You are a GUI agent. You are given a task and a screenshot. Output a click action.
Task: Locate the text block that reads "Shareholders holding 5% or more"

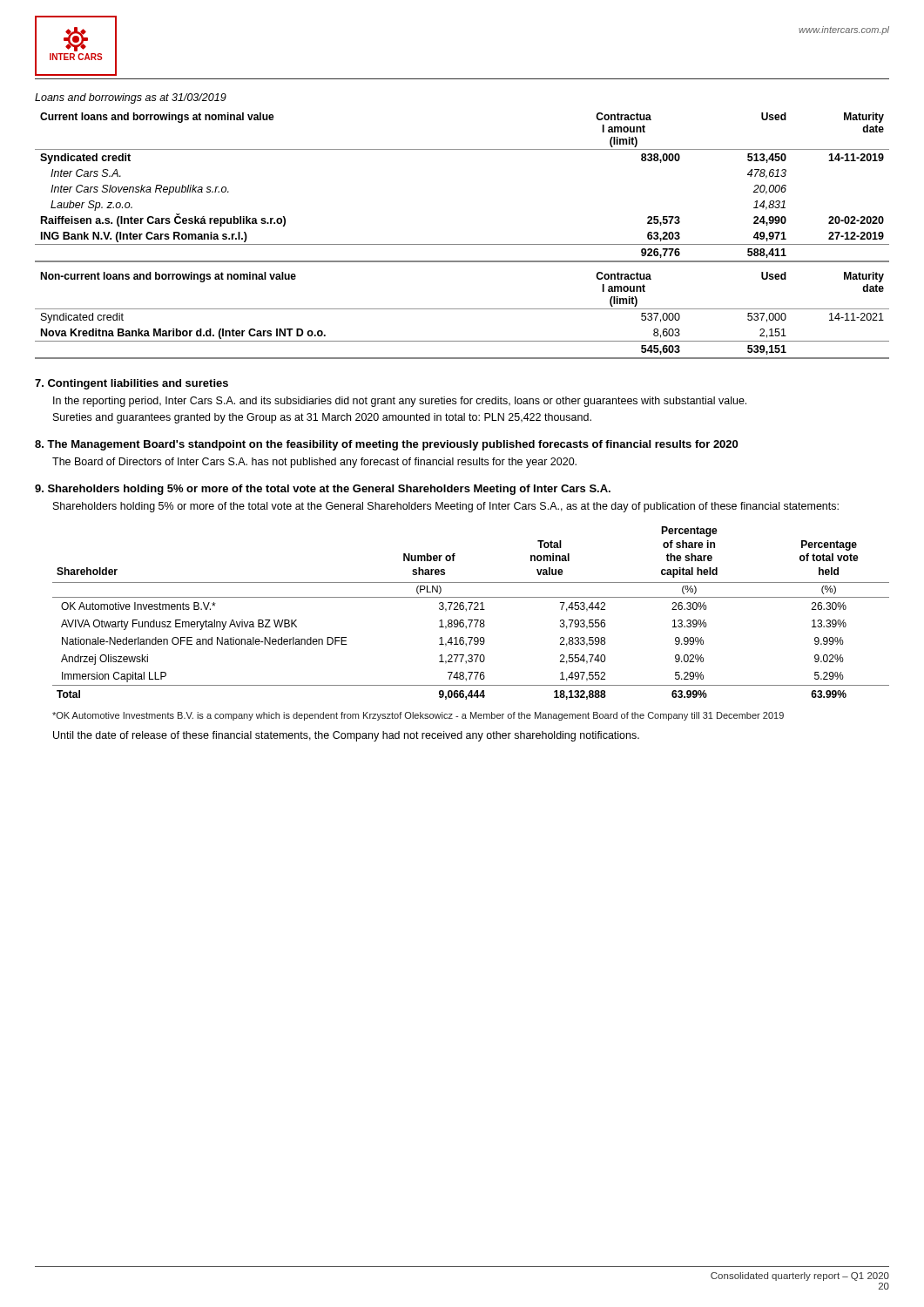(446, 506)
